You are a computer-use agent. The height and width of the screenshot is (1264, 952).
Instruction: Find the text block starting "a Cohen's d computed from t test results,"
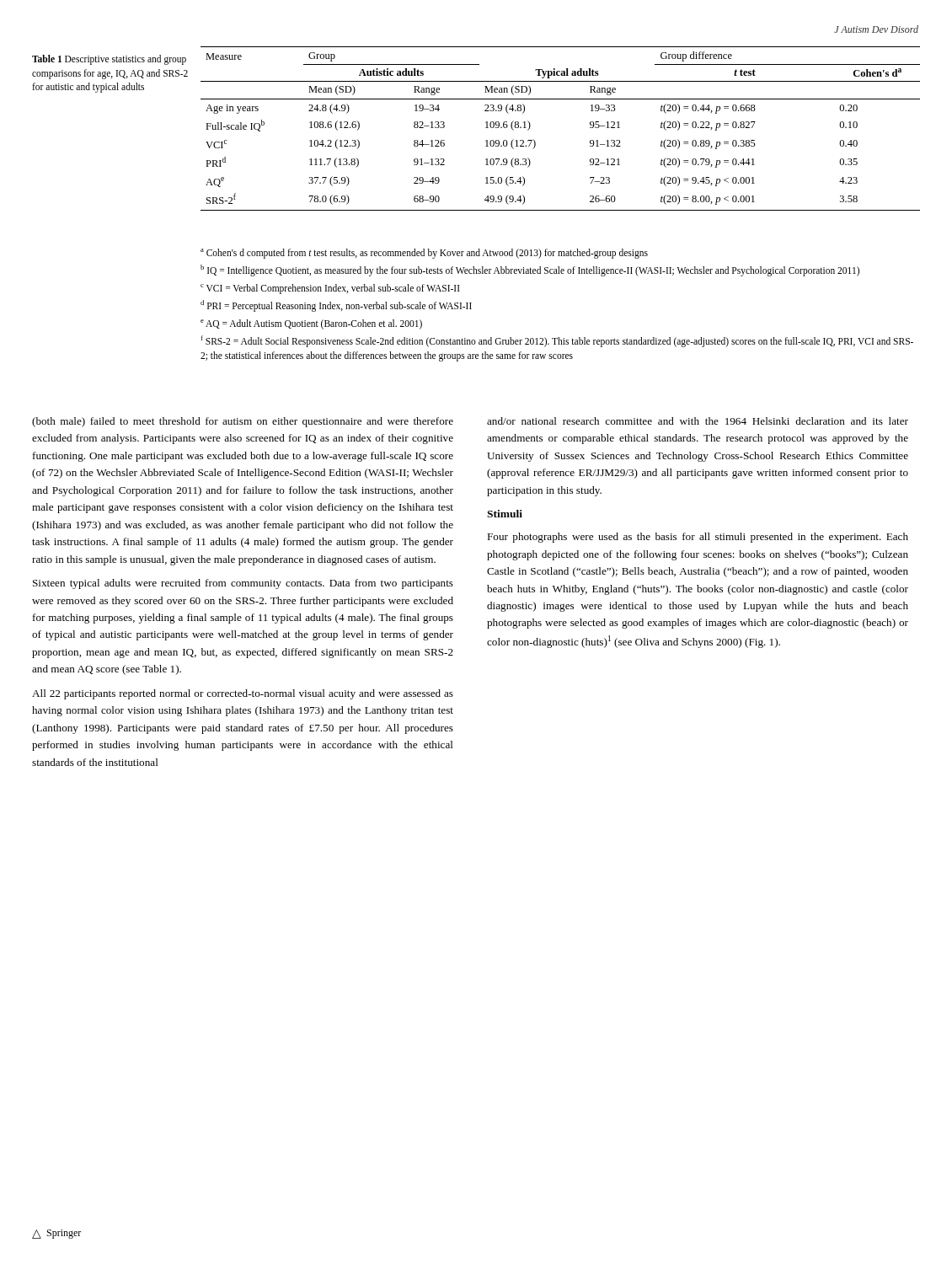424,254
